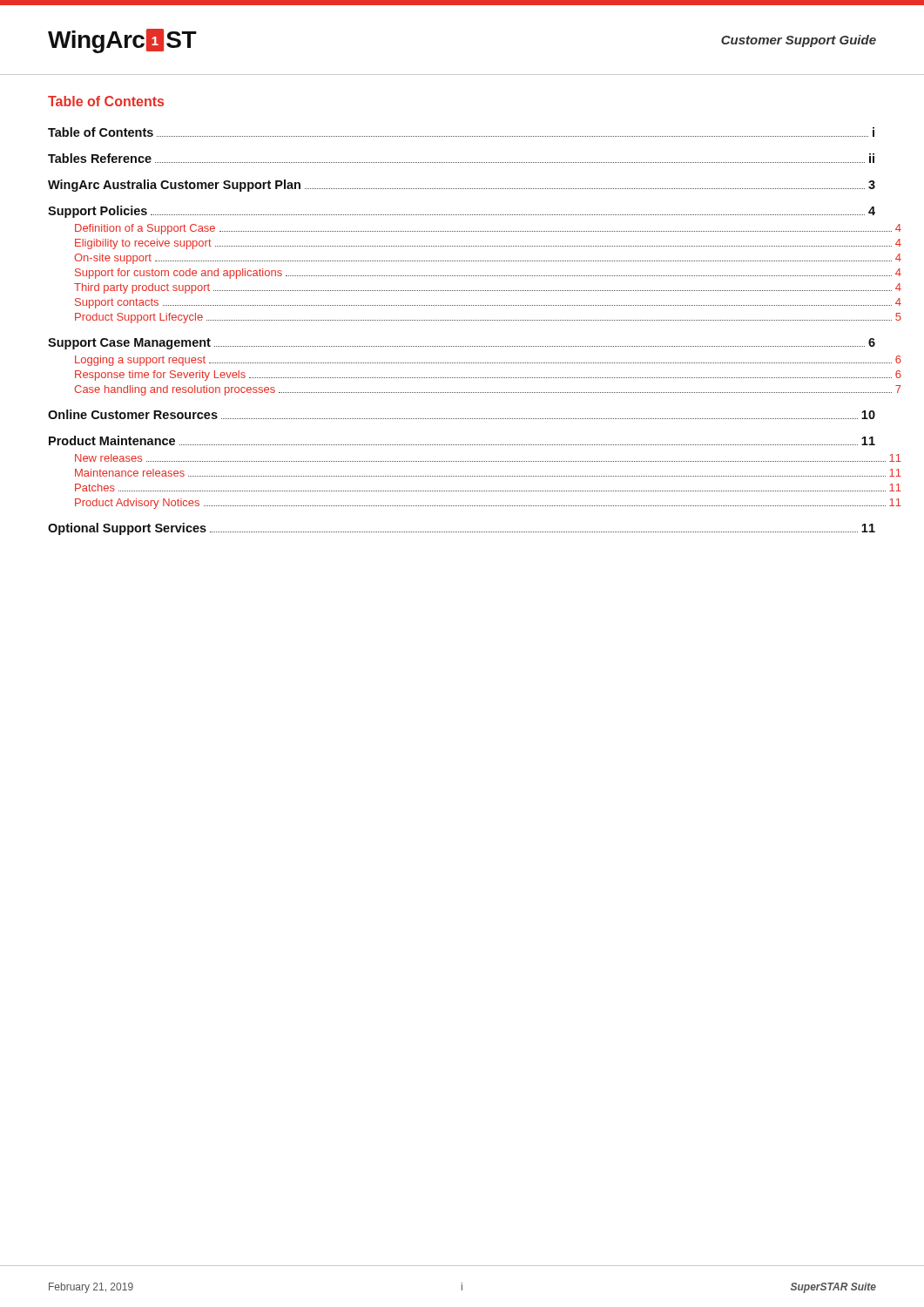
Task: Locate the text "Maintenance releases 11"
Action: [x=488, y=473]
